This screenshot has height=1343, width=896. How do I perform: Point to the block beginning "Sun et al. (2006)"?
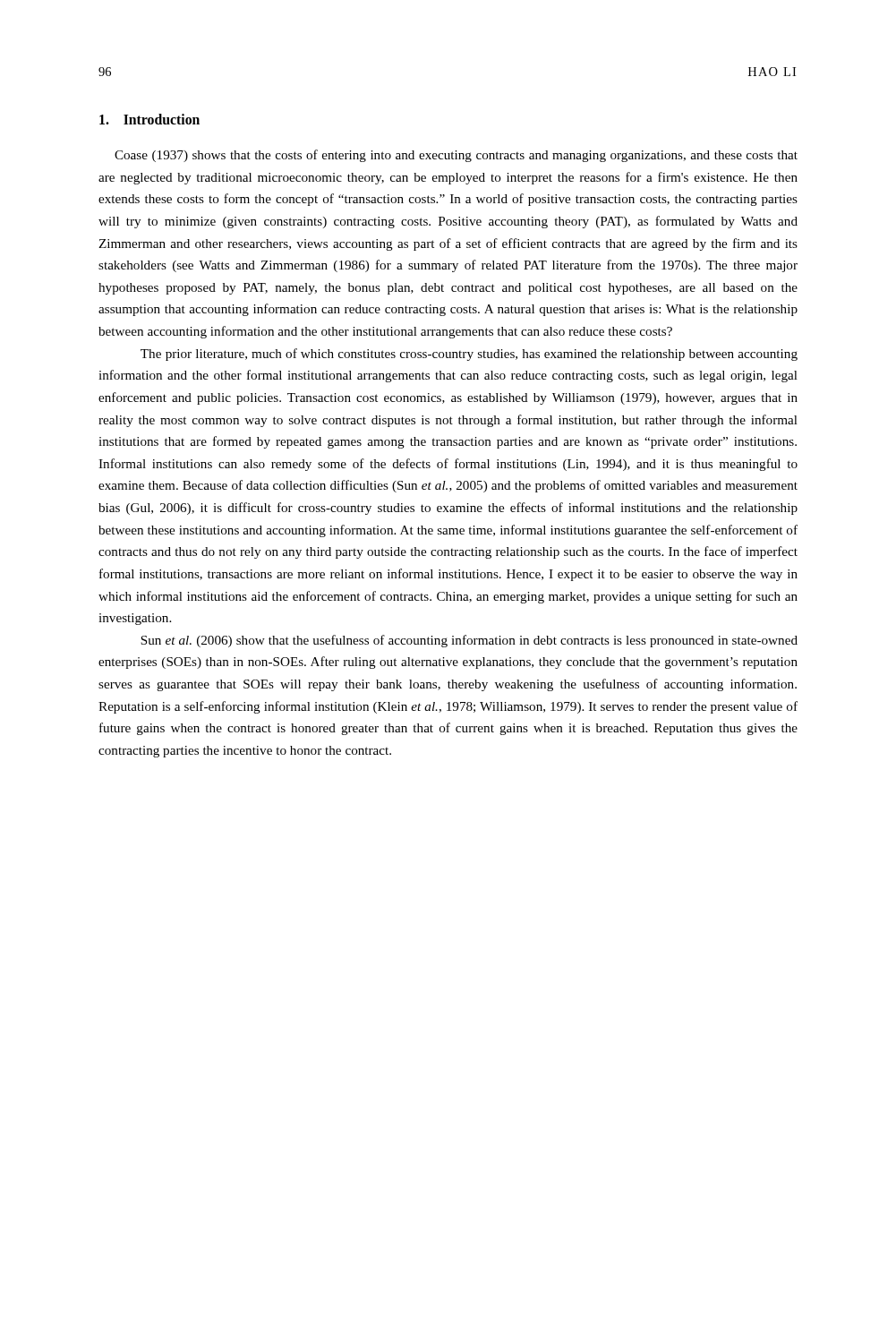click(448, 695)
